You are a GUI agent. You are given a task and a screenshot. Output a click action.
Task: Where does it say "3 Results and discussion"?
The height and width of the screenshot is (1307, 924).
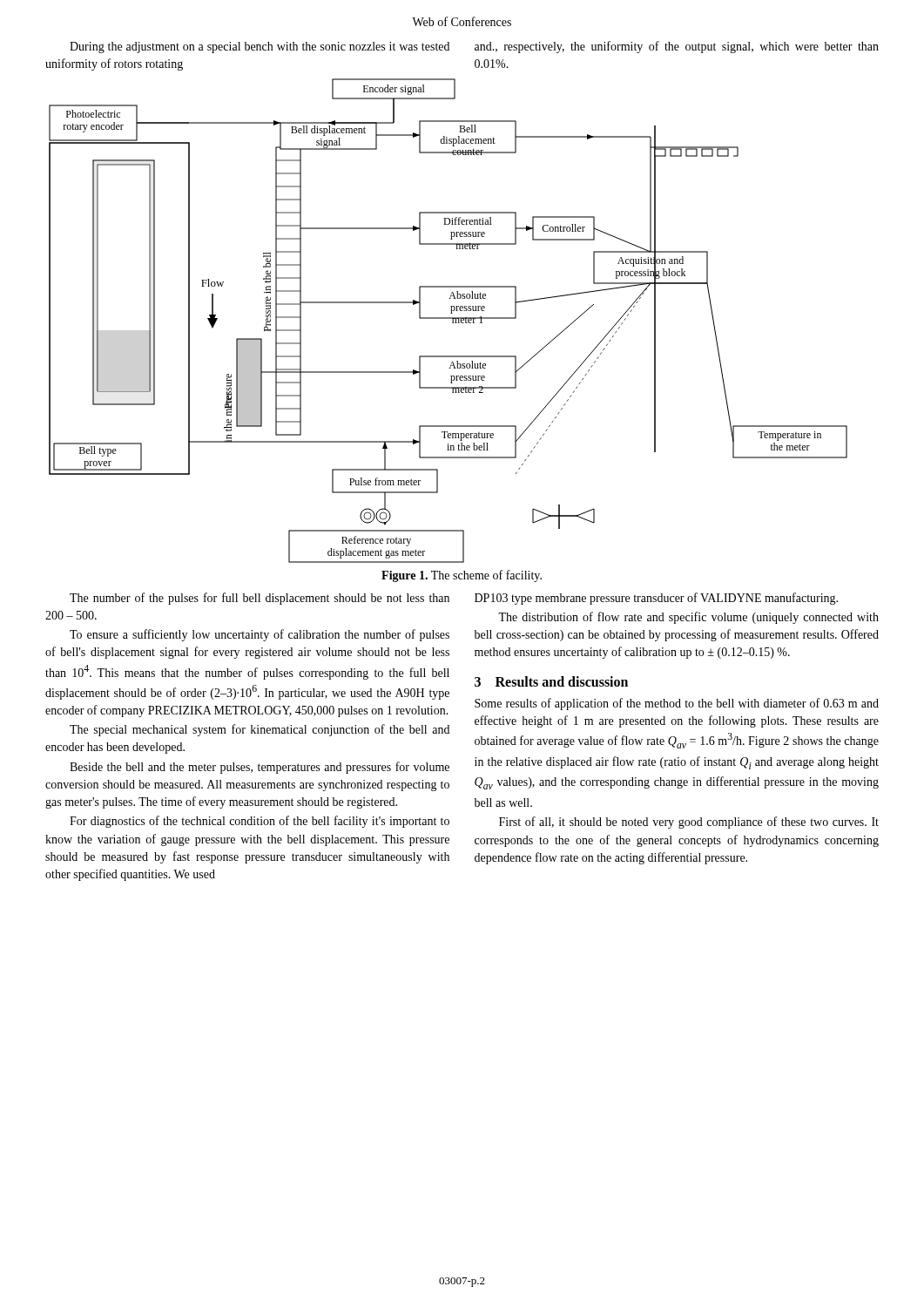551,682
